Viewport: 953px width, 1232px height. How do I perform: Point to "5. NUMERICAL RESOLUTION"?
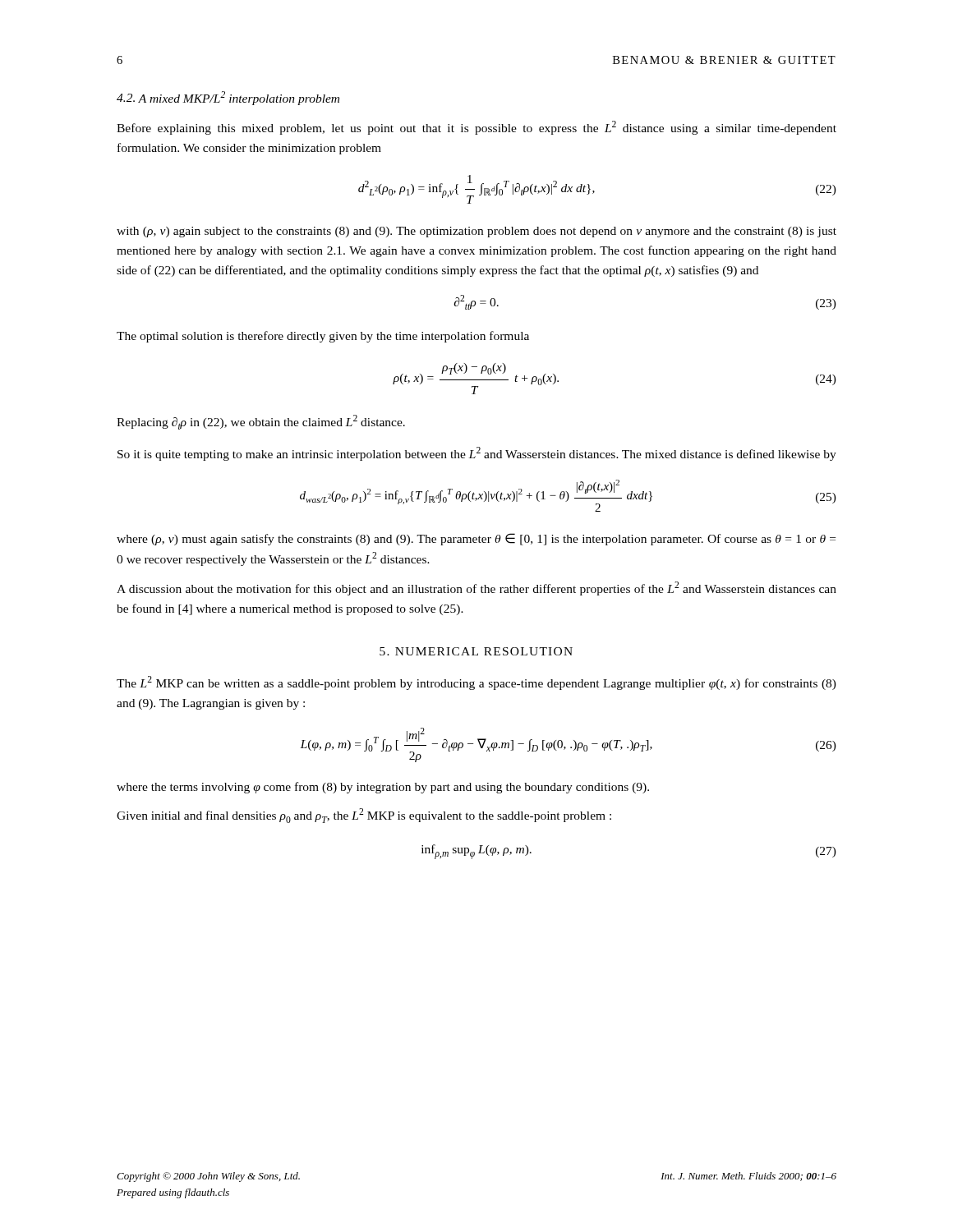(476, 651)
